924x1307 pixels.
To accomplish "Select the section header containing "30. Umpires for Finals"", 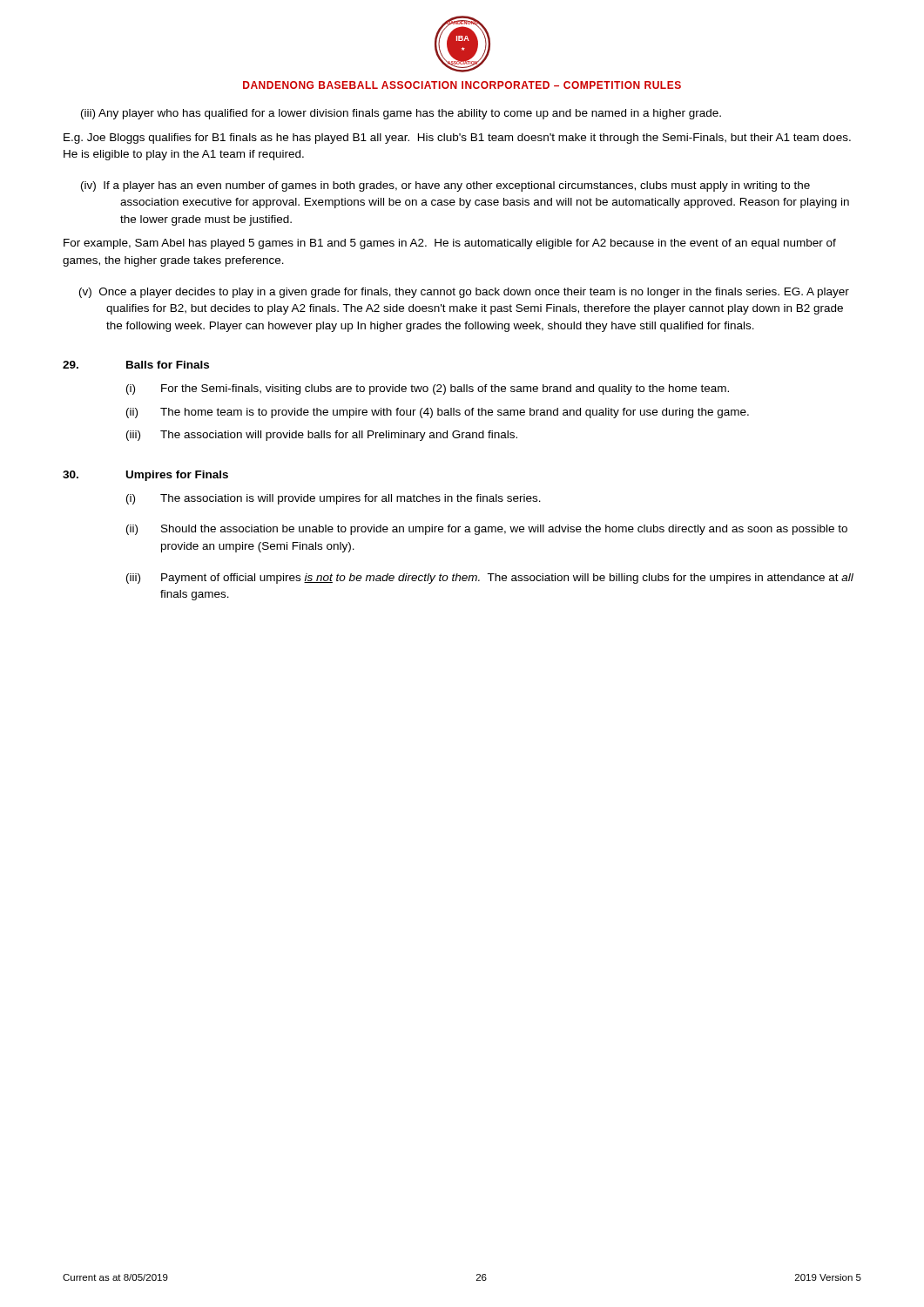I will [x=146, y=474].
